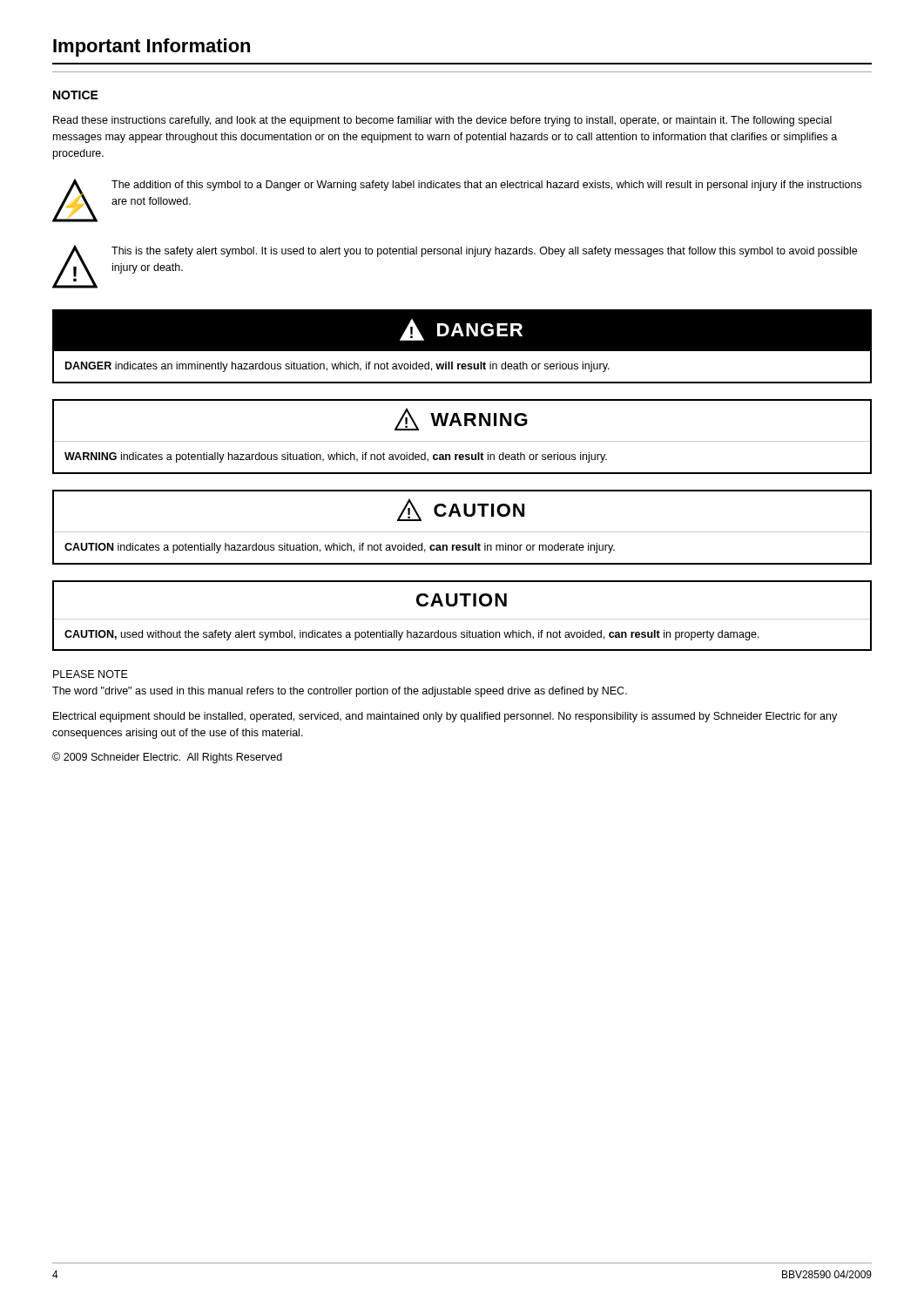Locate the text block that says "⚡ The addition of this symbol to a"

pos(462,201)
